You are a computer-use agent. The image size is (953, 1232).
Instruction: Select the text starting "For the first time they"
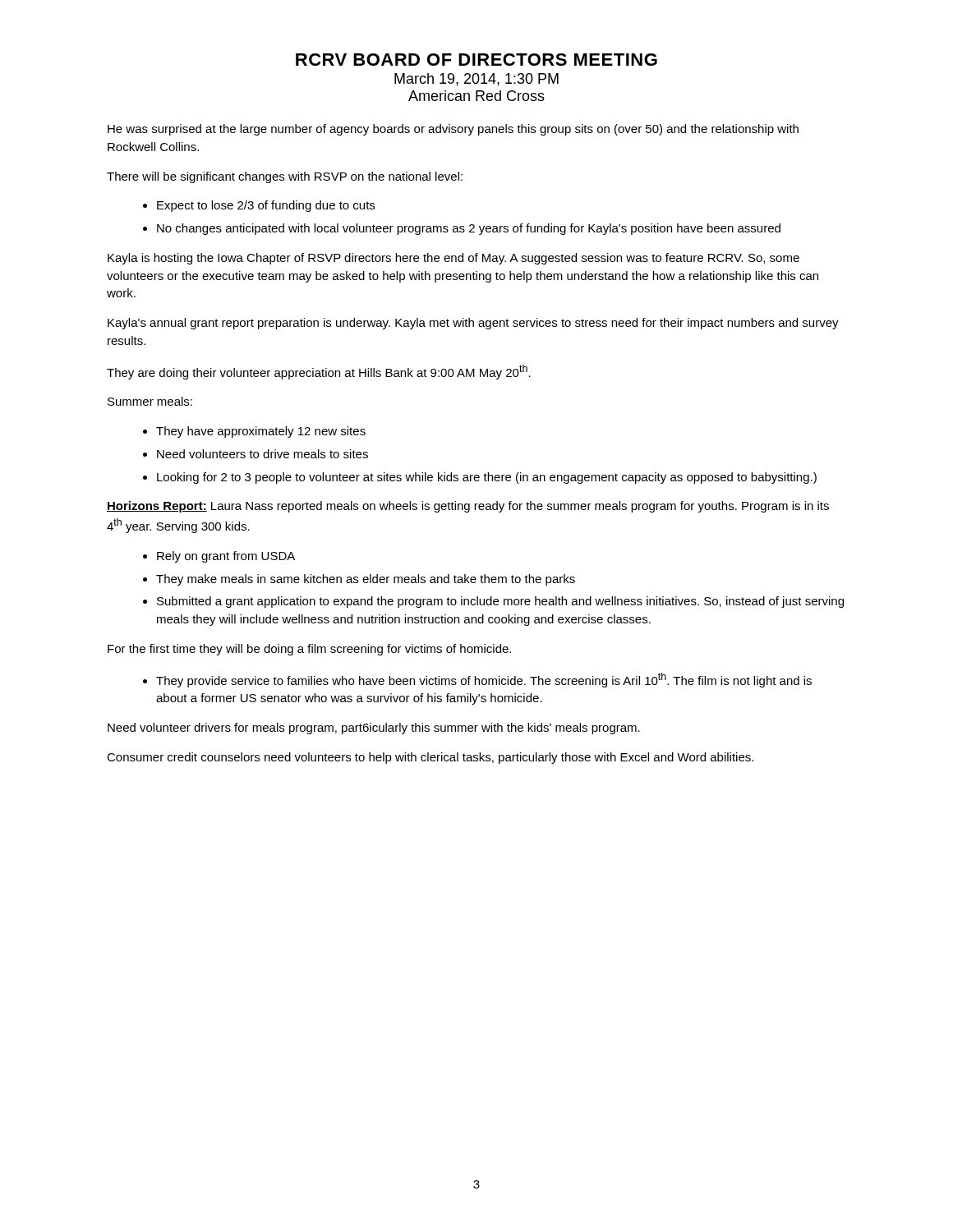pos(310,648)
